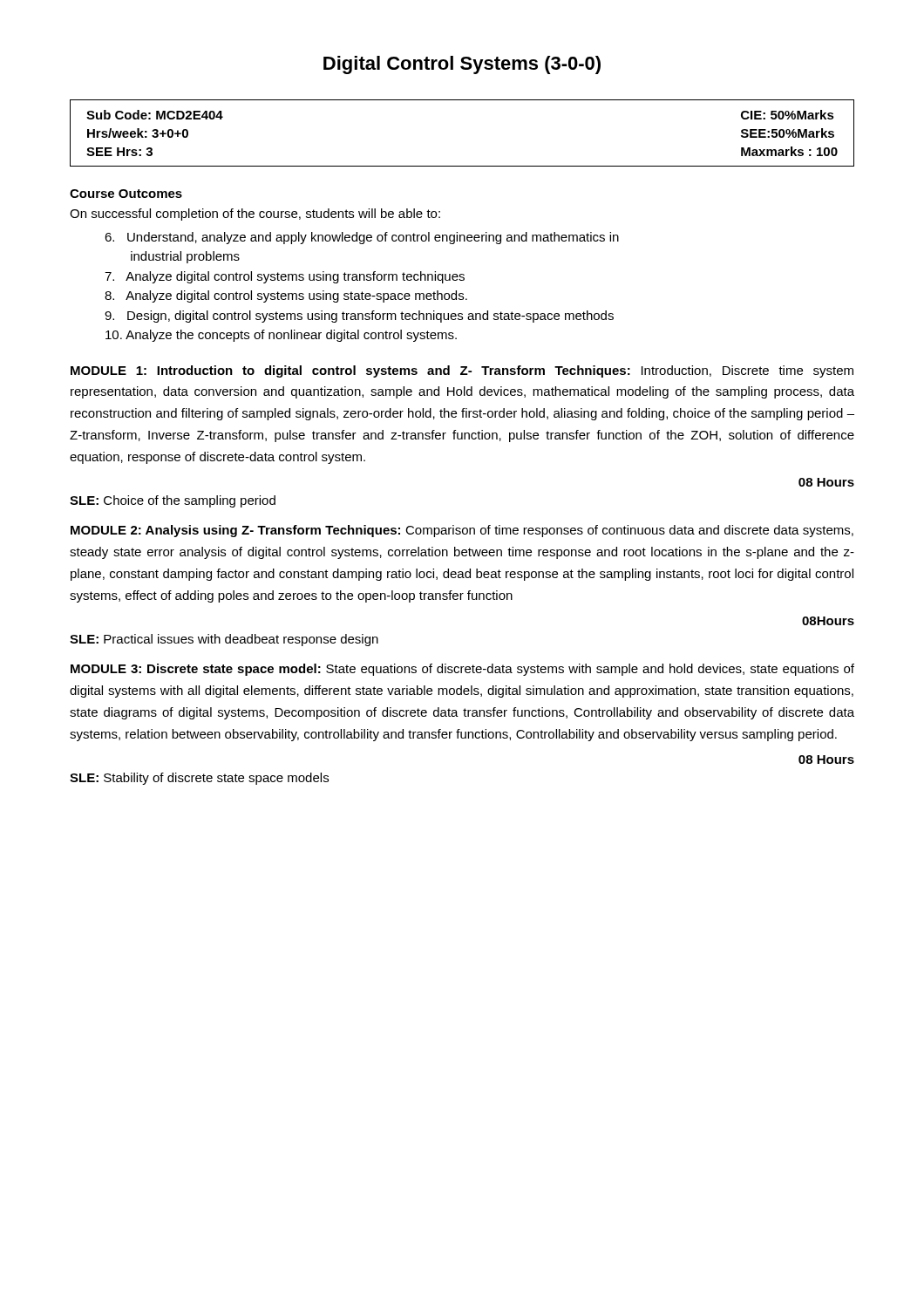Click on the title that reads "Digital Control Systems (3-0-0)"
Viewport: 924px width, 1308px height.
coord(462,64)
